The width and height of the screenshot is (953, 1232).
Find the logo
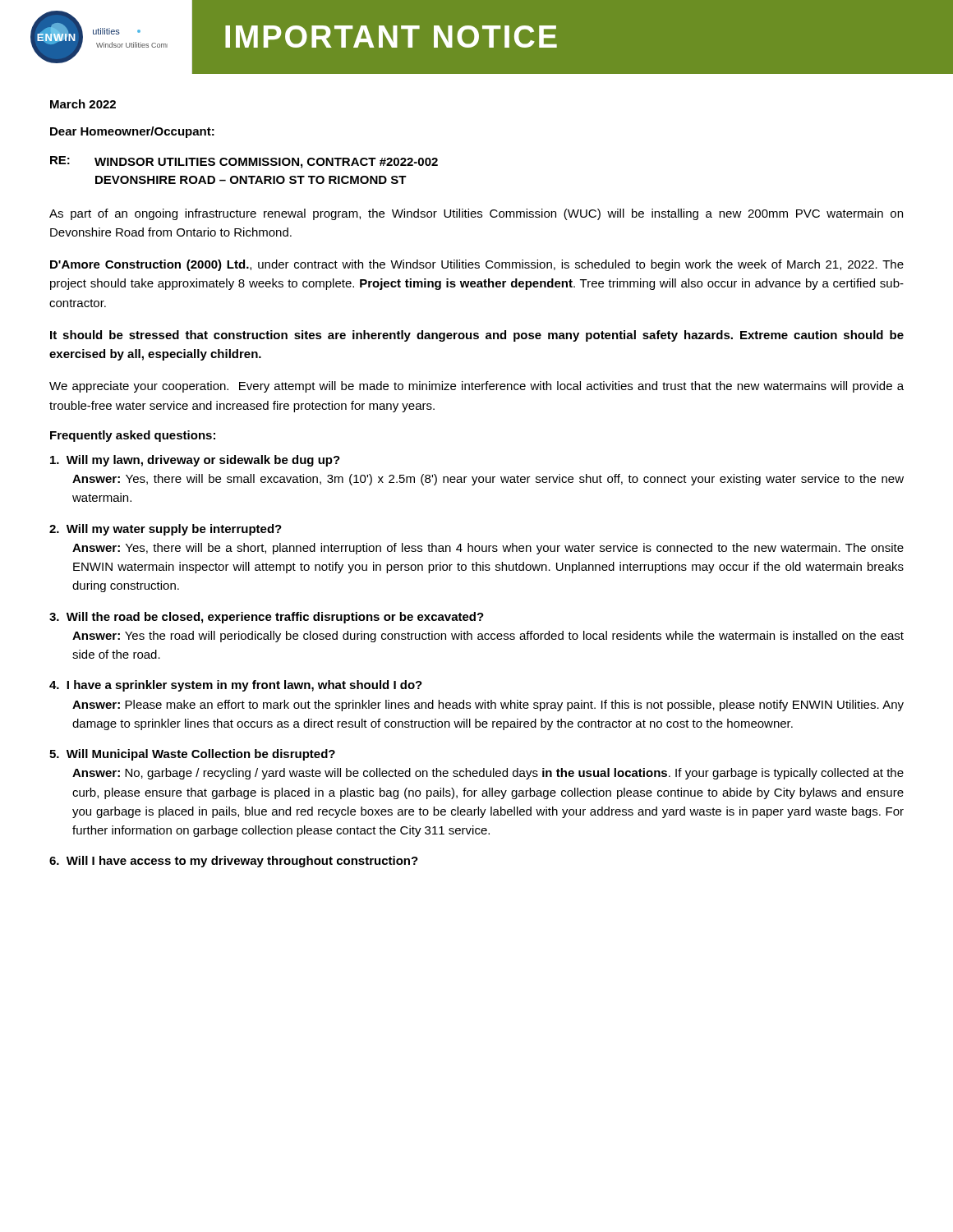pyautogui.click(x=96, y=37)
